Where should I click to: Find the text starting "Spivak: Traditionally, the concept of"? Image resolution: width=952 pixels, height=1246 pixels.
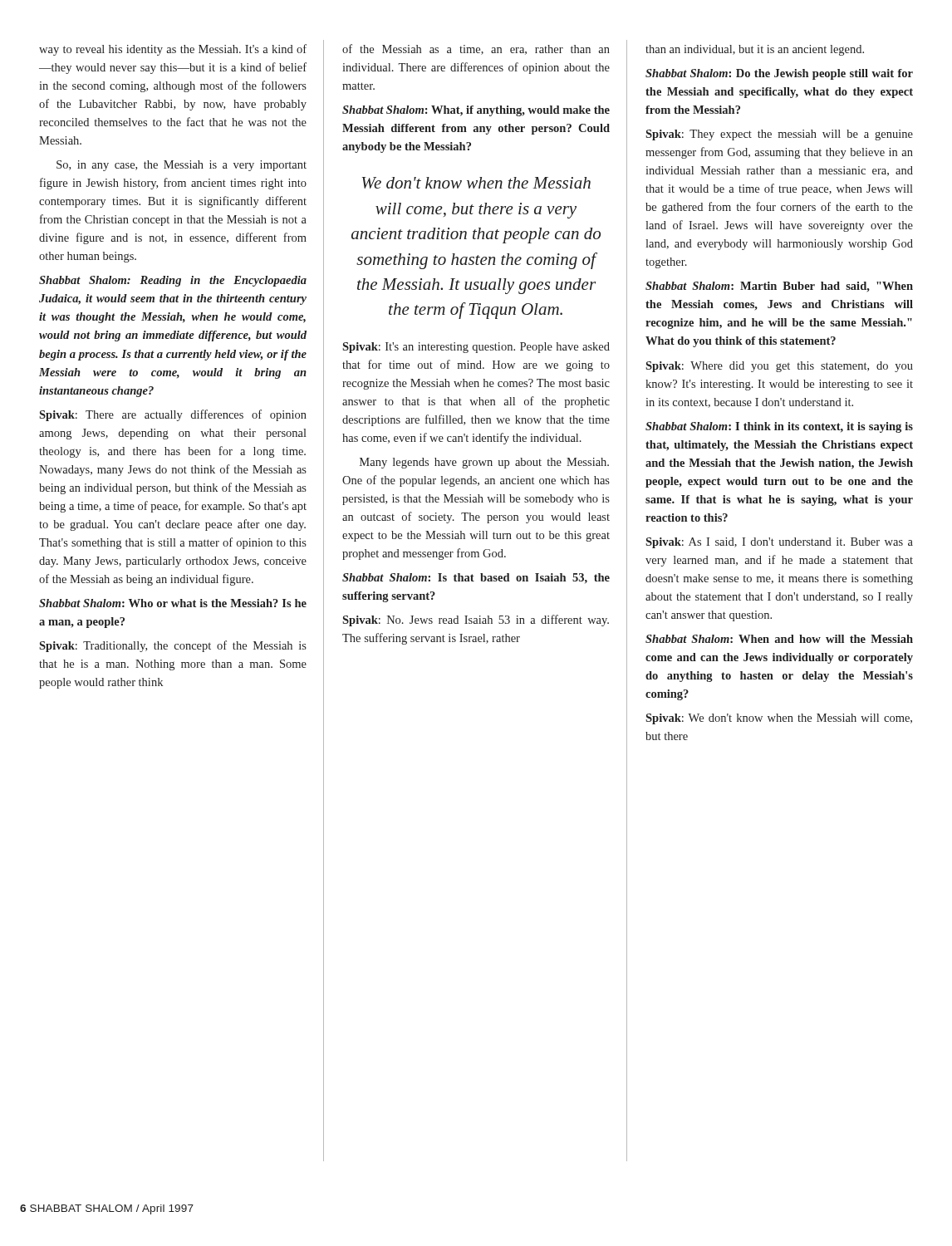173,664
